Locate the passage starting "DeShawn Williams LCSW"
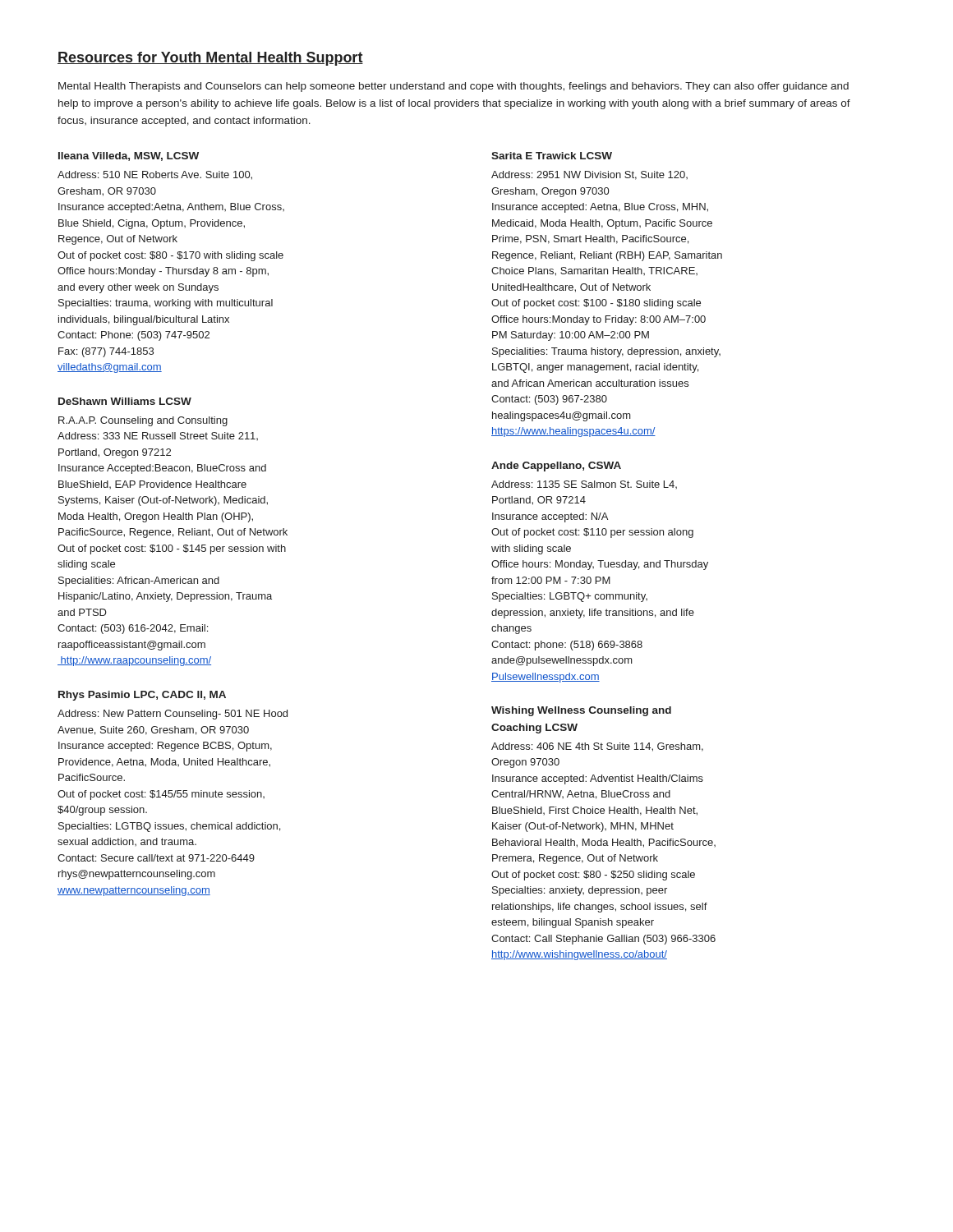The image size is (953, 1232). pos(124,401)
